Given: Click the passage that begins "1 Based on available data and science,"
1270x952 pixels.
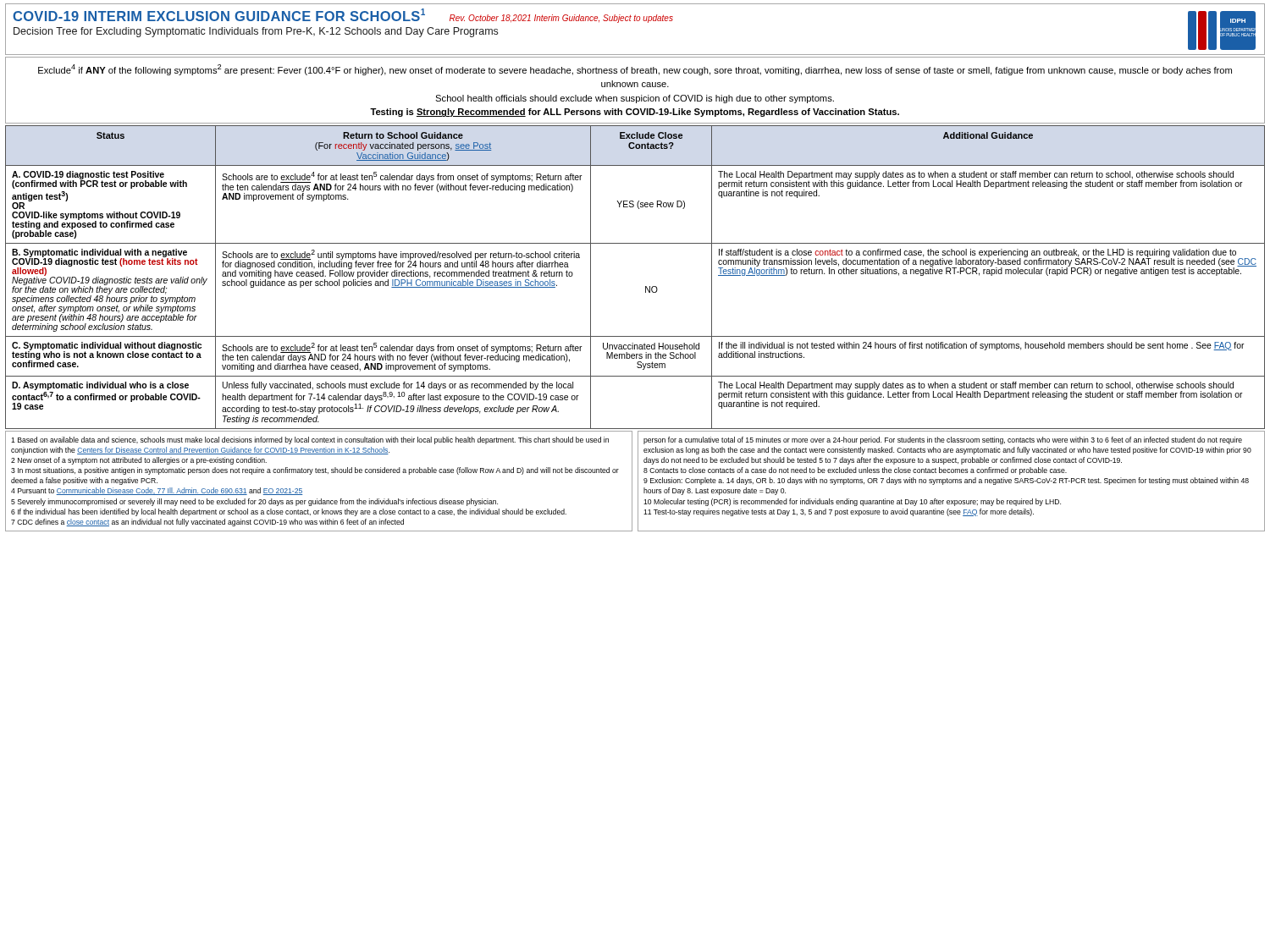Looking at the screenshot, I should (635, 481).
